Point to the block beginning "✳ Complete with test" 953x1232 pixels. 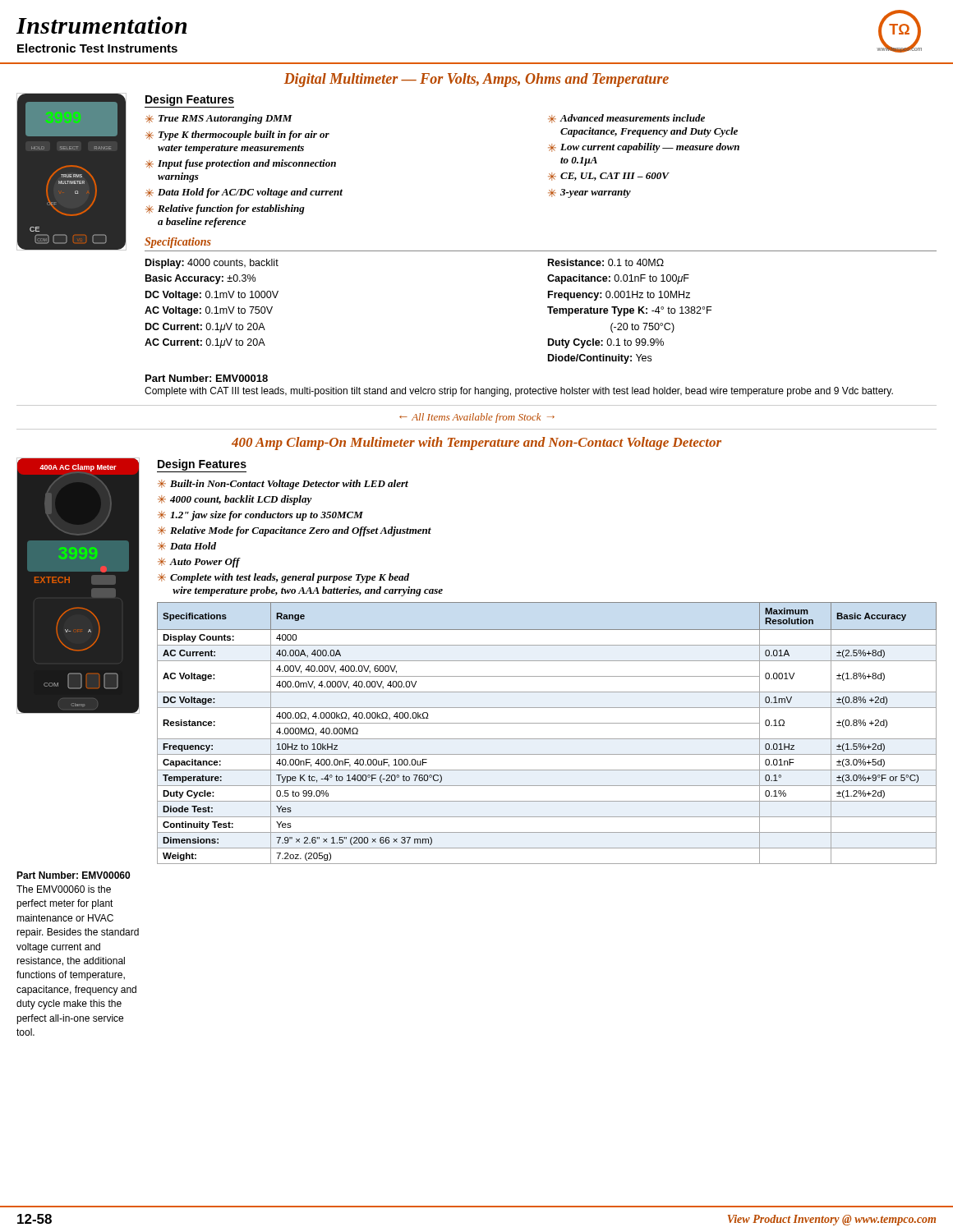[300, 584]
